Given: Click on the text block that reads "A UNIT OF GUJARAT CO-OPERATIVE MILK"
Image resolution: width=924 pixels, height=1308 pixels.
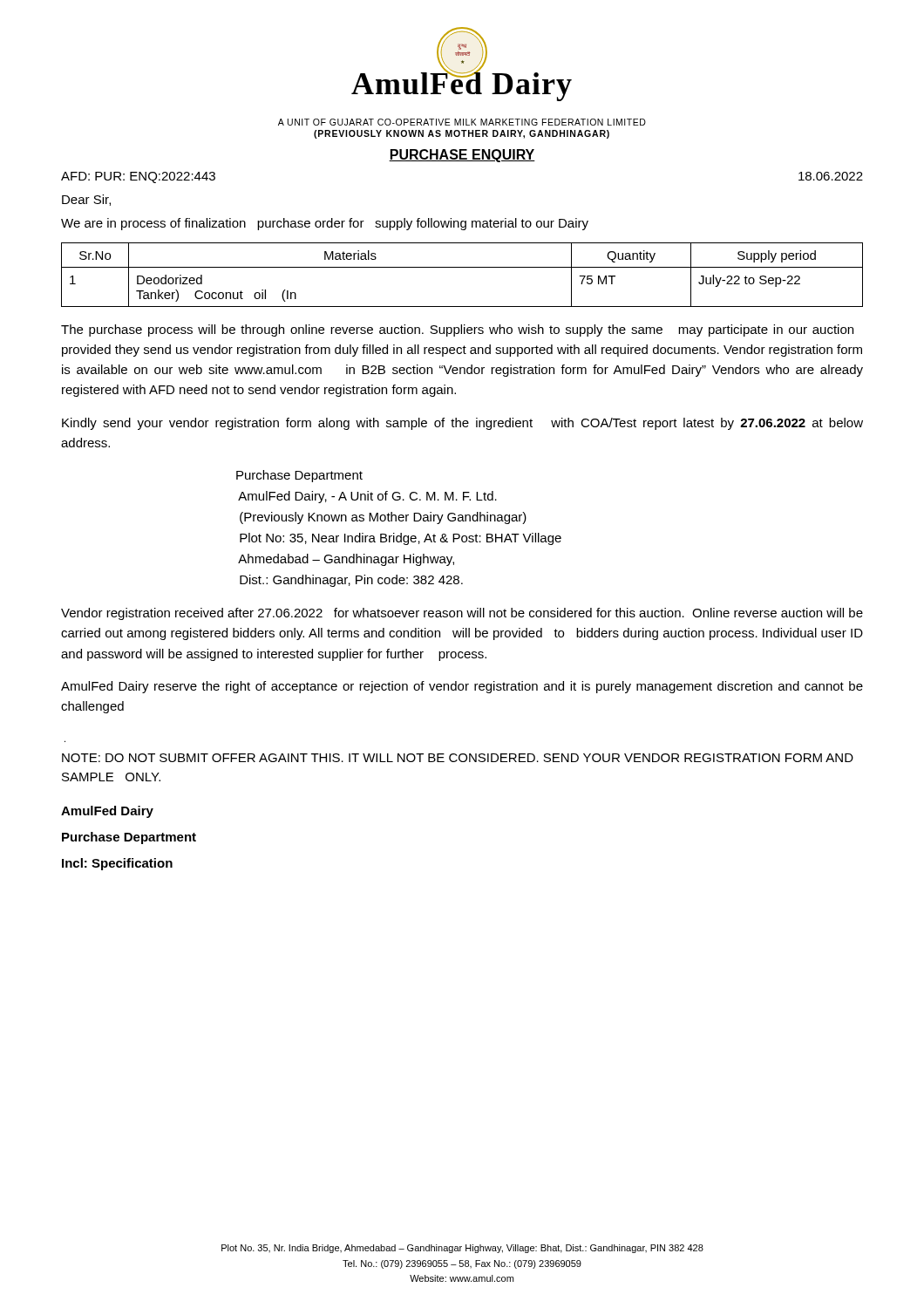Looking at the screenshot, I should pyautogui.click(x=462, y=122).
